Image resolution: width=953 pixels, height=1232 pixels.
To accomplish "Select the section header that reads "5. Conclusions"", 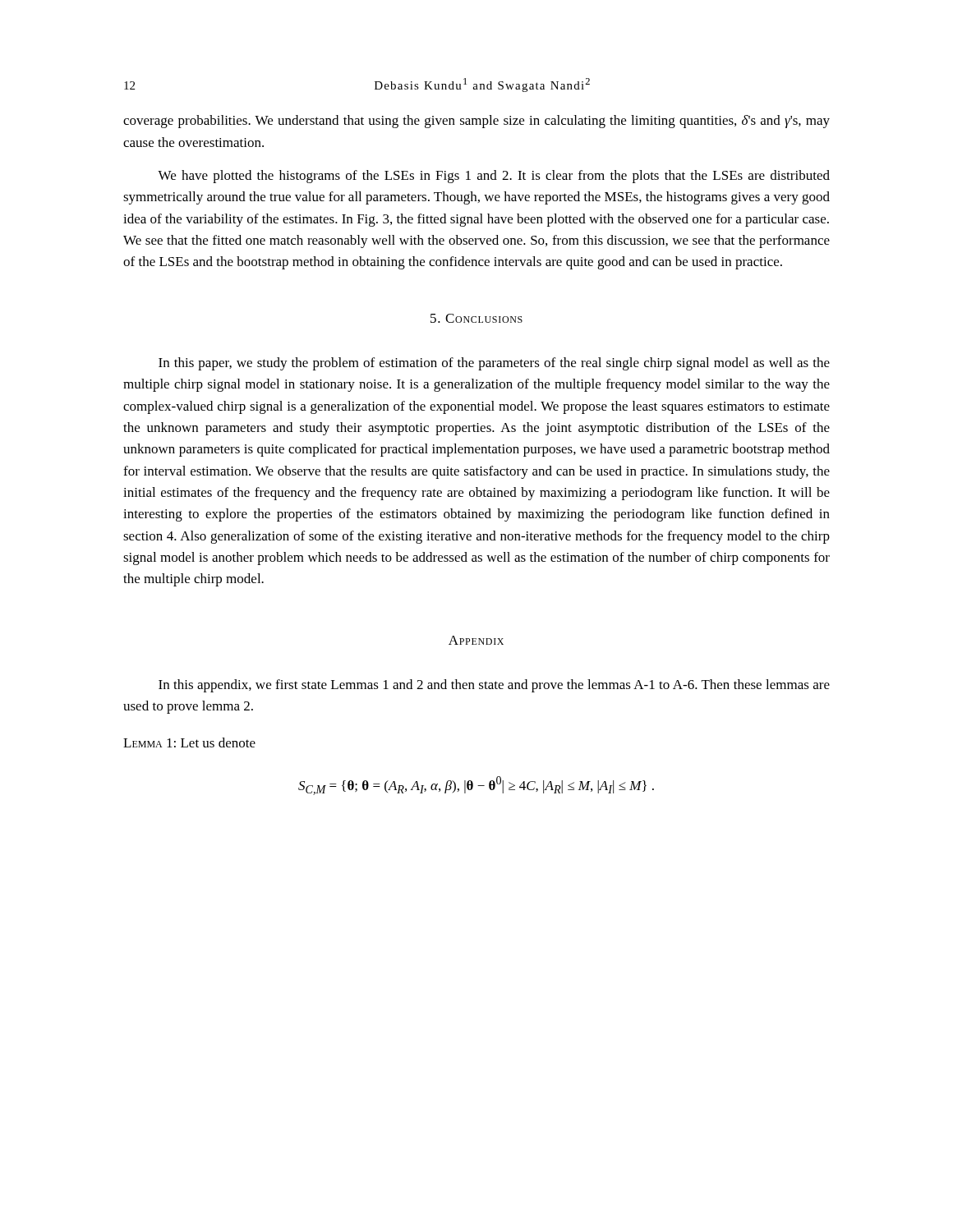I will coord(476,318).
